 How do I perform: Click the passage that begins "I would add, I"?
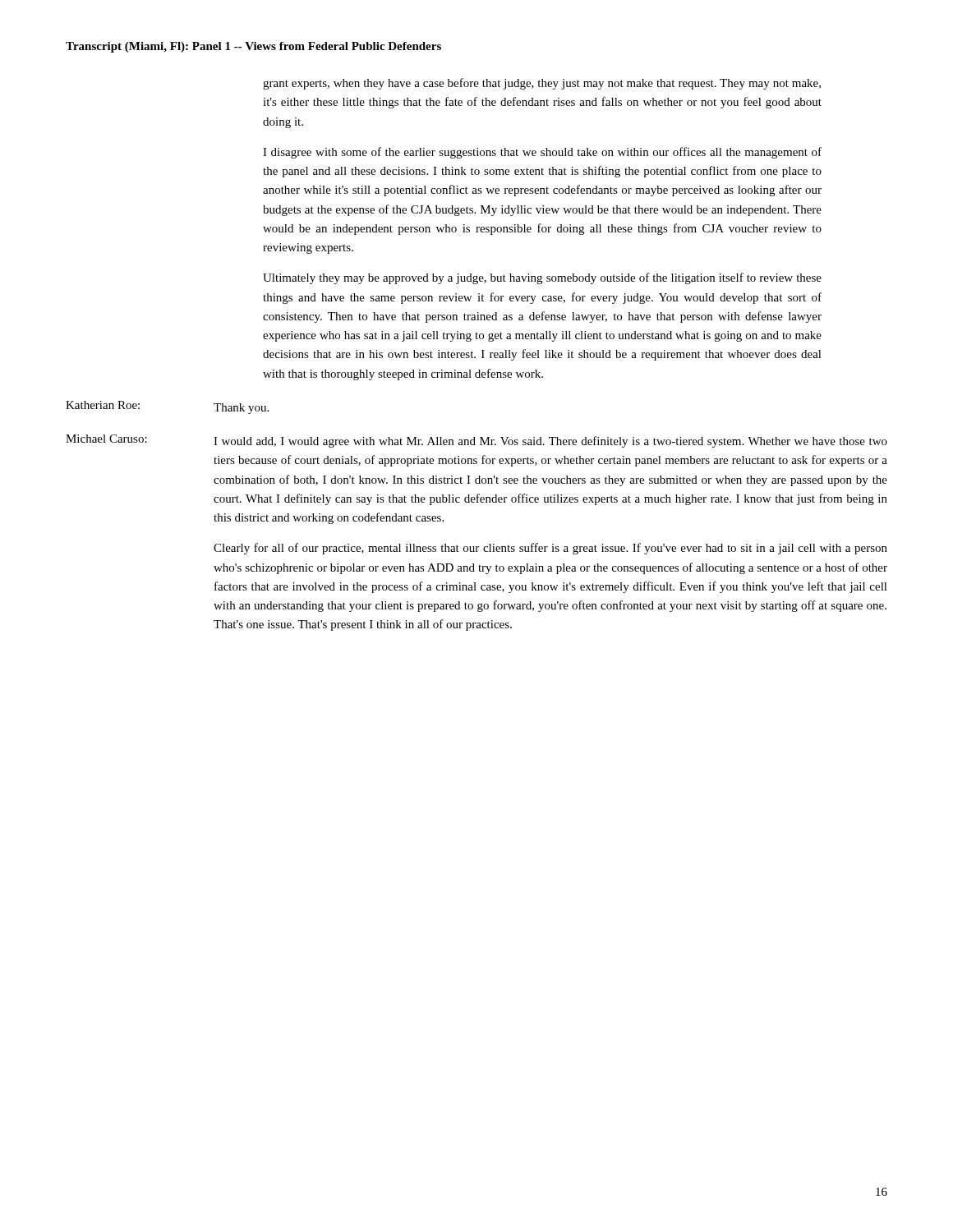(x=550, y=533)
